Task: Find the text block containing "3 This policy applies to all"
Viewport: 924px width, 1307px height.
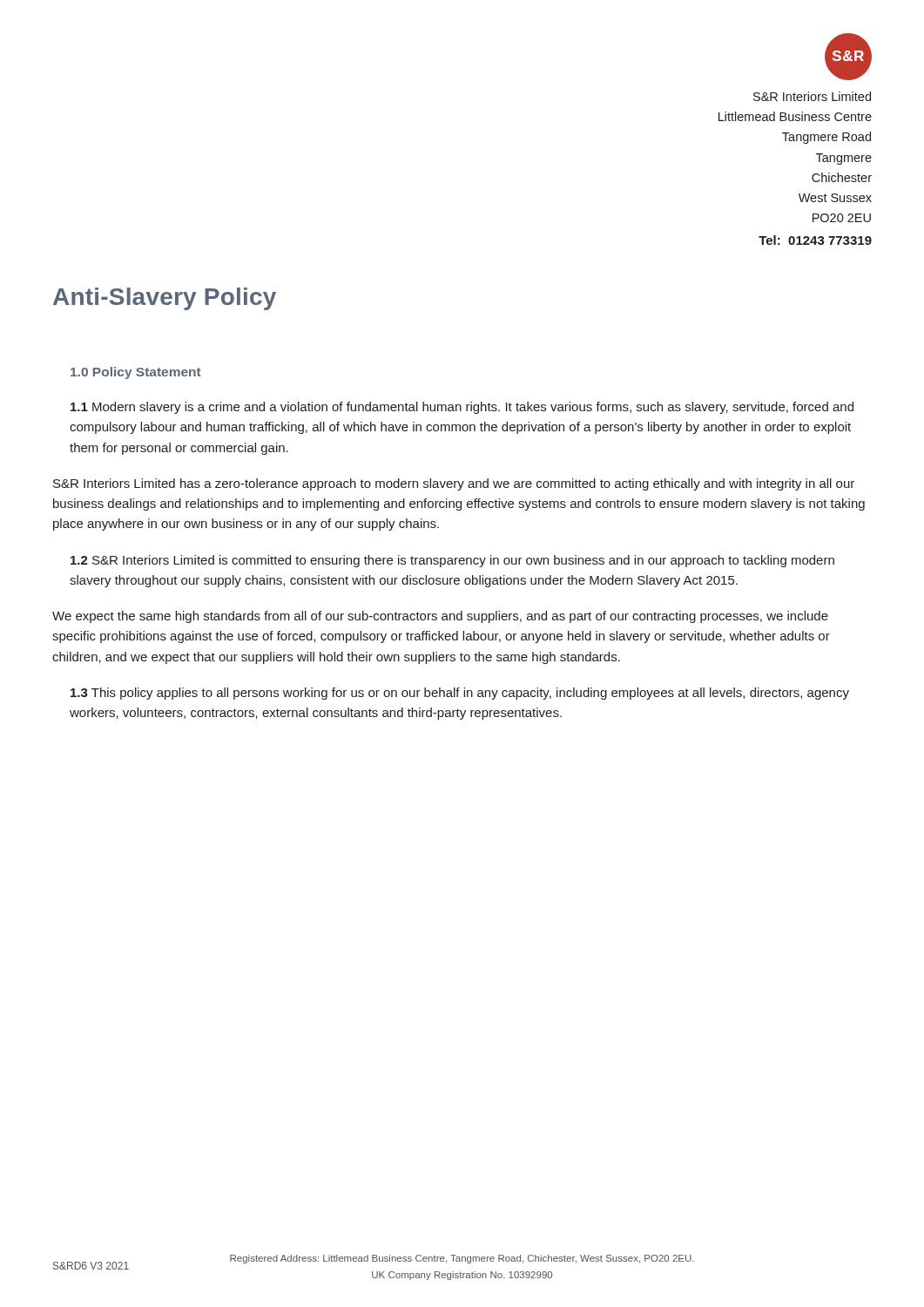Action: 459,702
